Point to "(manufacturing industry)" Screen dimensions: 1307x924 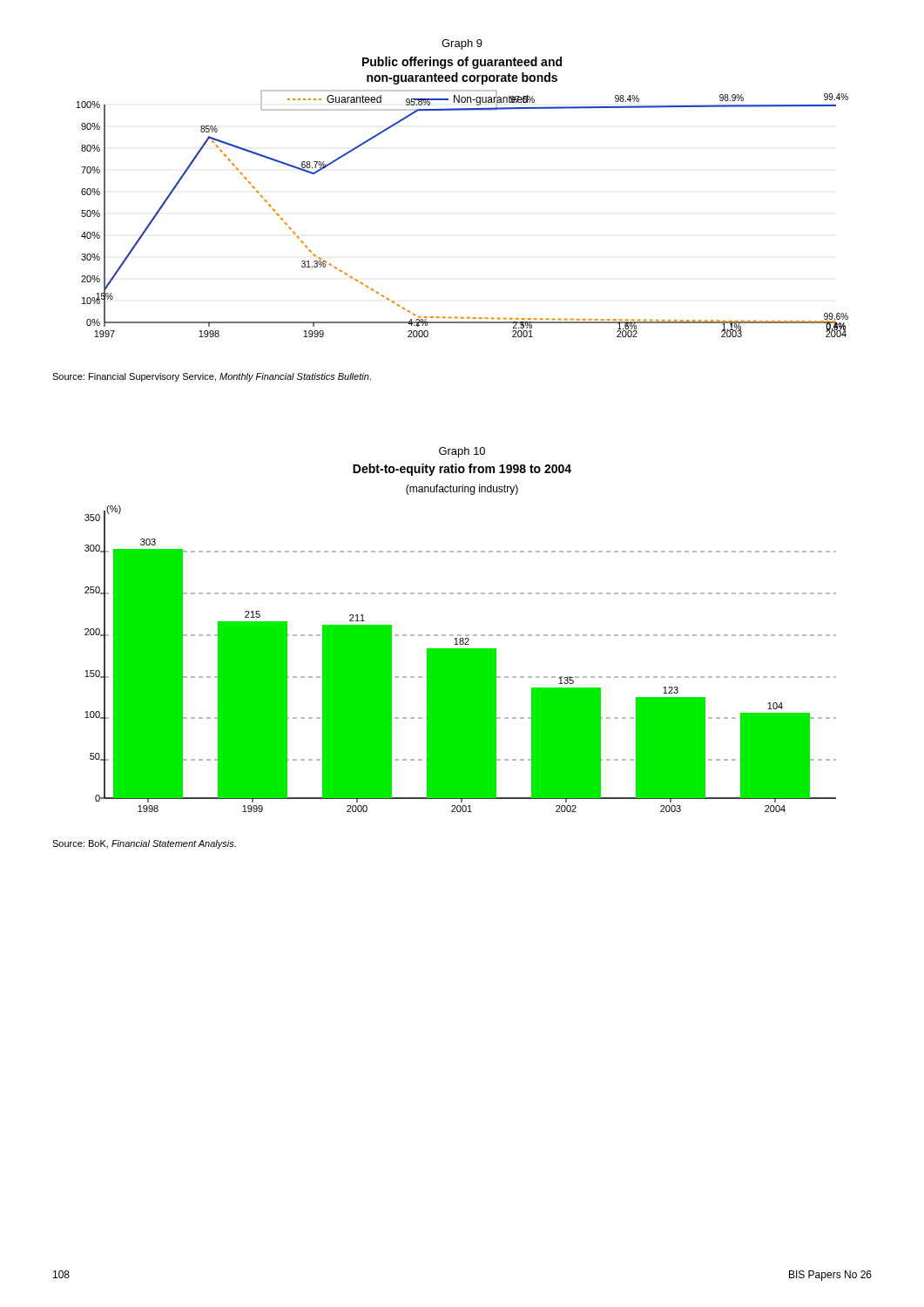(462, 489)
